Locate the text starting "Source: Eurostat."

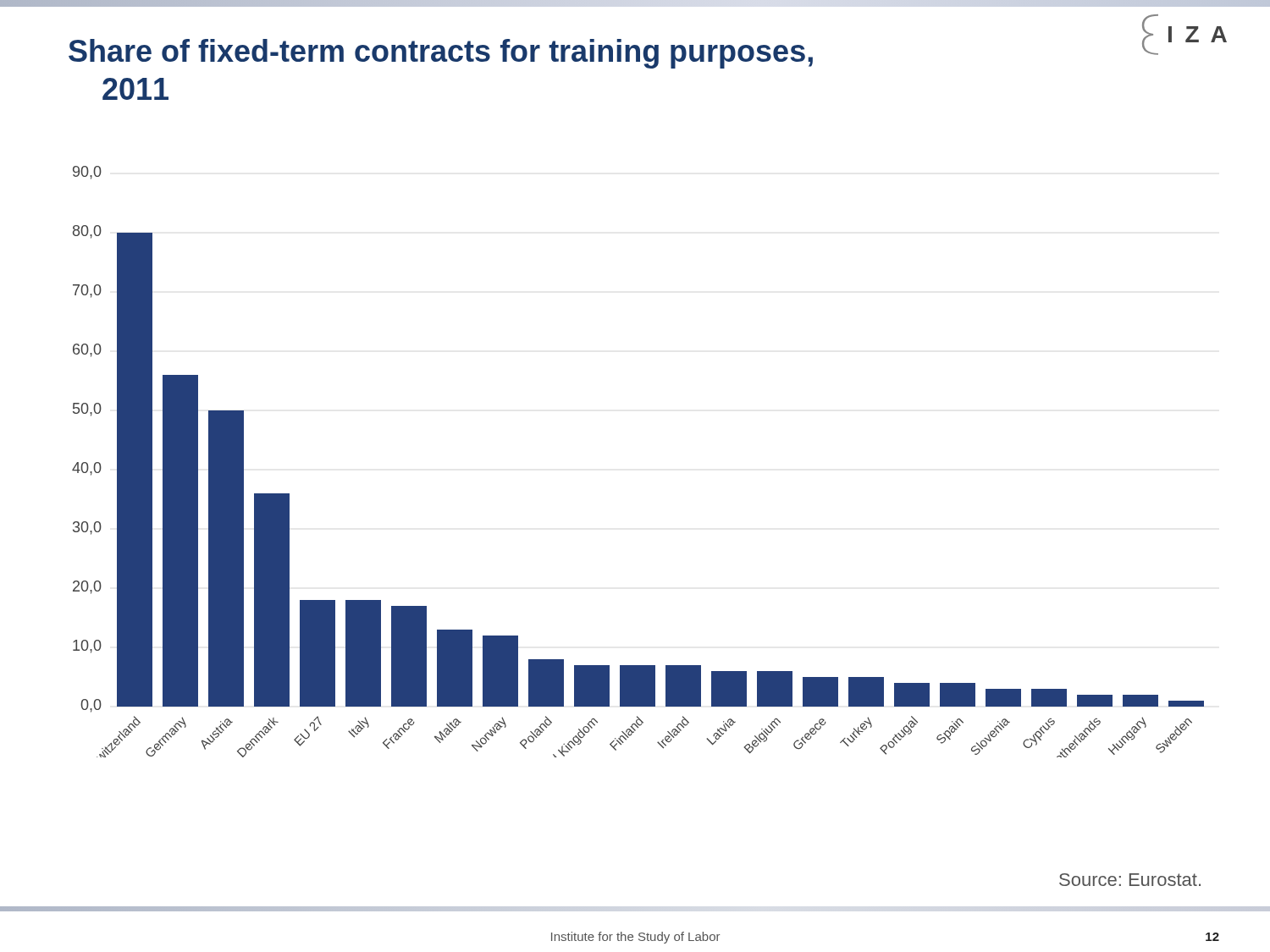[x=1130, y=880]
